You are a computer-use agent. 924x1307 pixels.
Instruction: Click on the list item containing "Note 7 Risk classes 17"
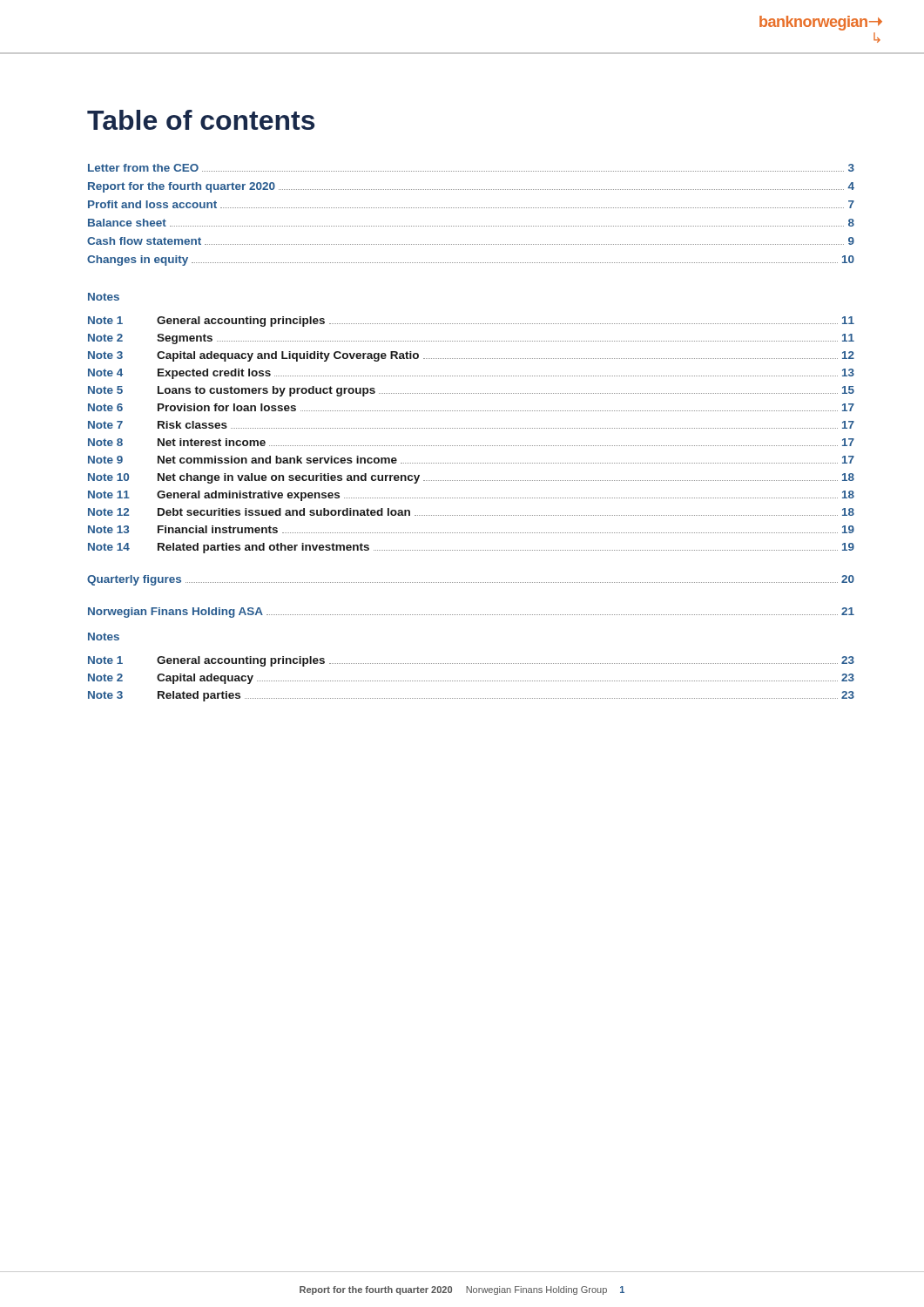(471, 425)
